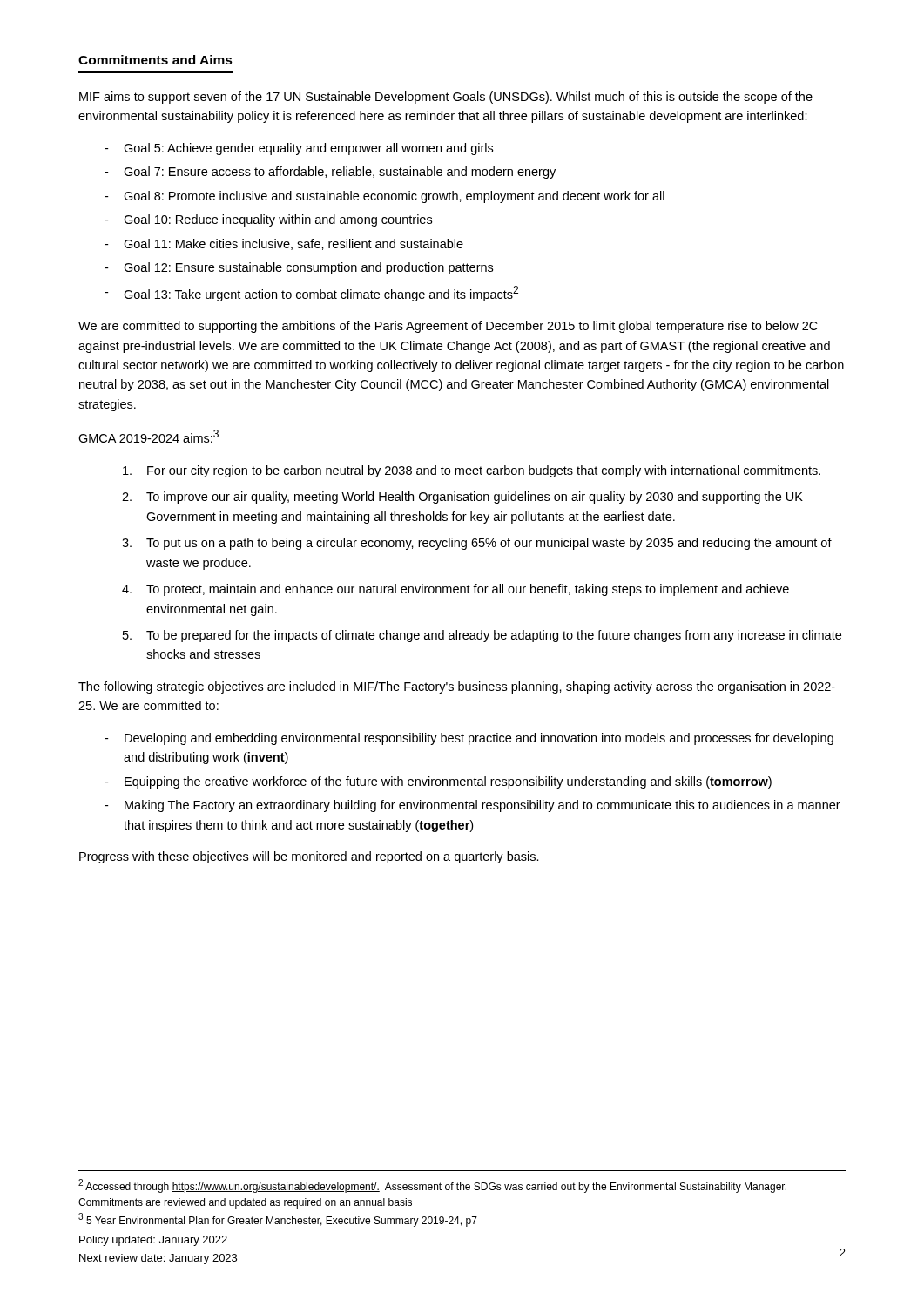Image resolution: width=924 pixels, height=1307 pixels.
Task: Point to the text starting "-Developing and embedding environmental responsibility best practice"
Action: tap(475, 748)
